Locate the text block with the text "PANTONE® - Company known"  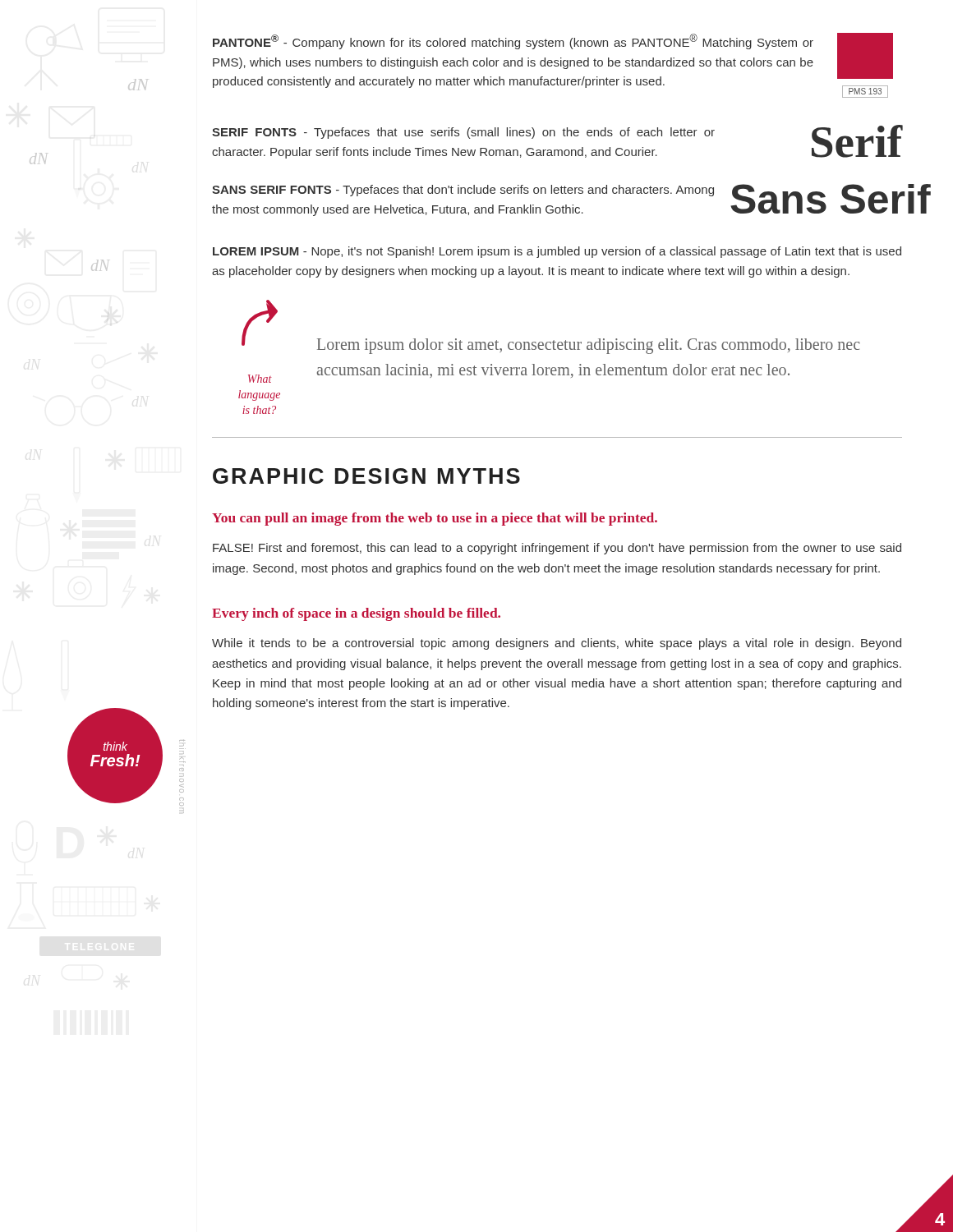pos(557,64)
